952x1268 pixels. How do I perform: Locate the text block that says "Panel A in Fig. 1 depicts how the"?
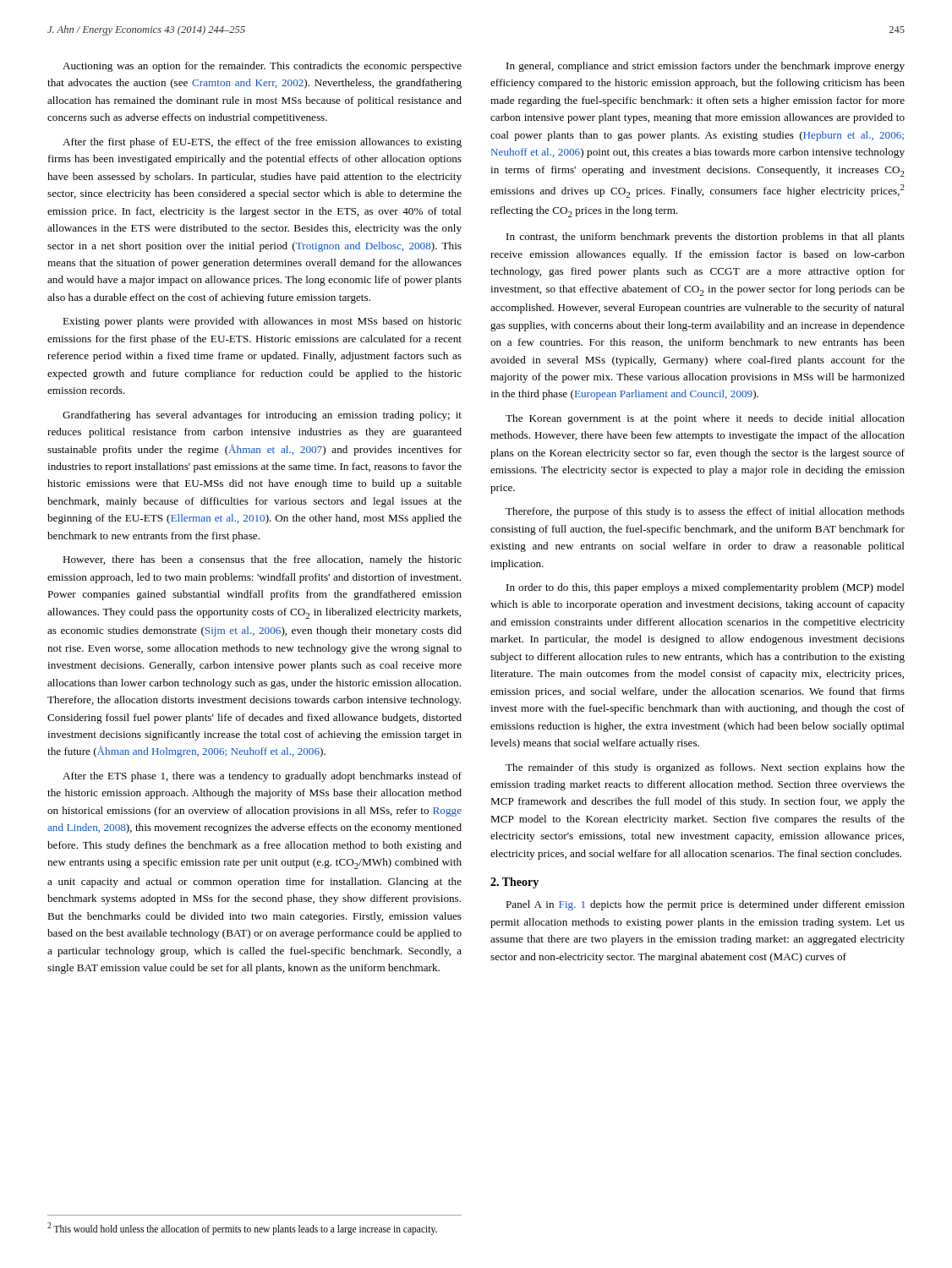coord(698,931)
